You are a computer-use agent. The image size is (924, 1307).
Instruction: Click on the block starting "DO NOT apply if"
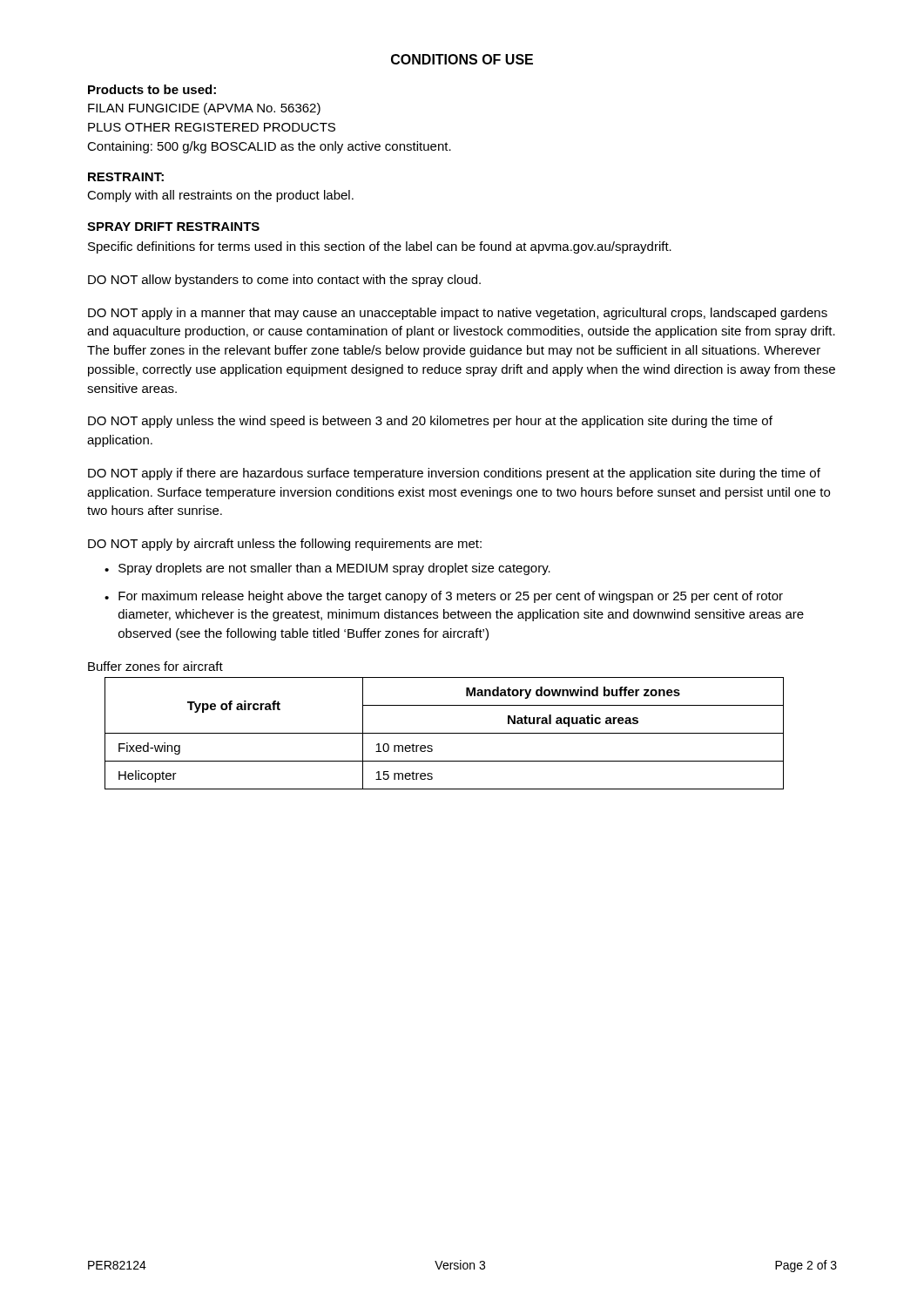(x=459, y=491)
